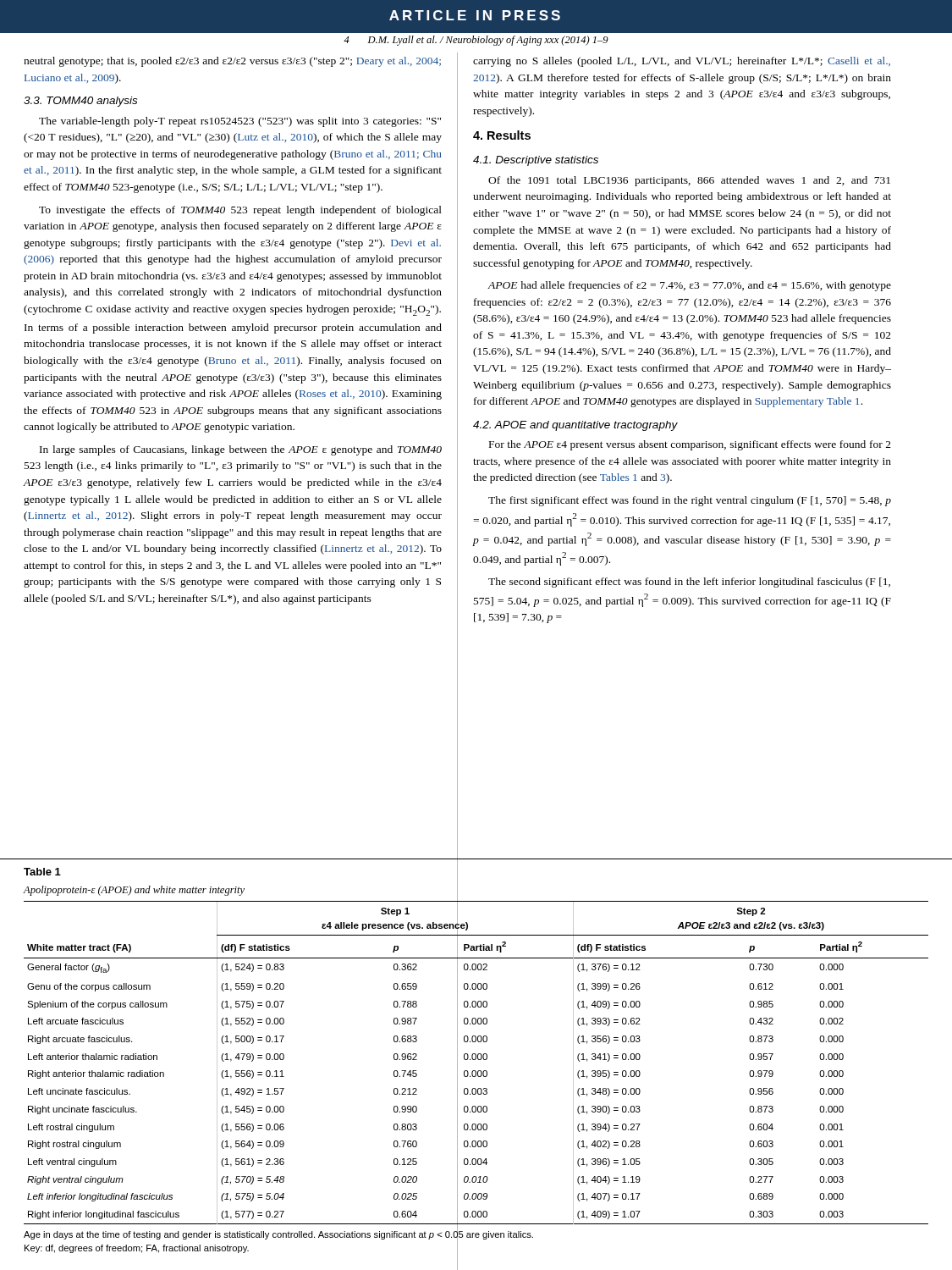Select a footnote
952x1270 pixels.
point(279,1241)
